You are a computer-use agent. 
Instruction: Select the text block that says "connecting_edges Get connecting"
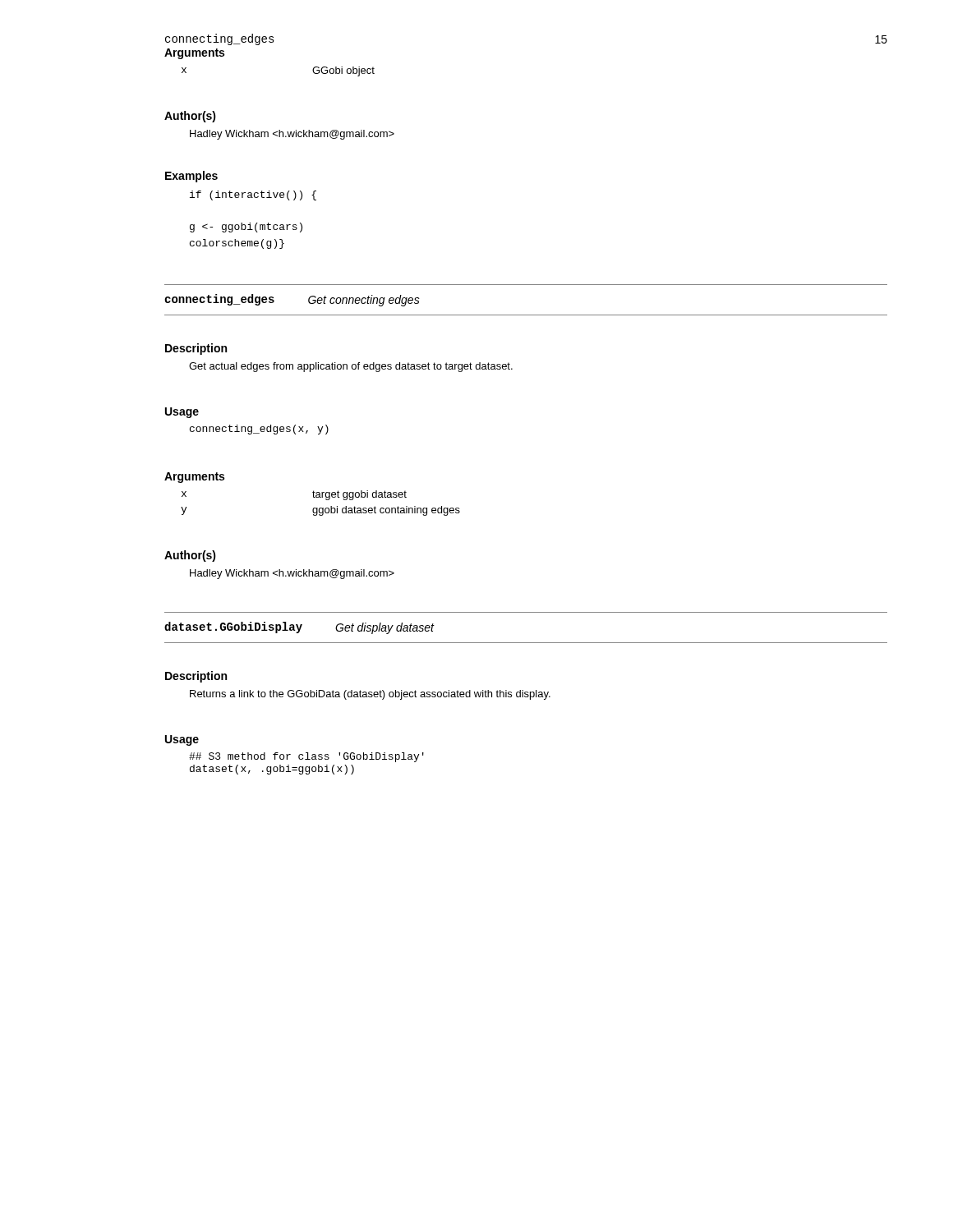[x=216, y=300]
